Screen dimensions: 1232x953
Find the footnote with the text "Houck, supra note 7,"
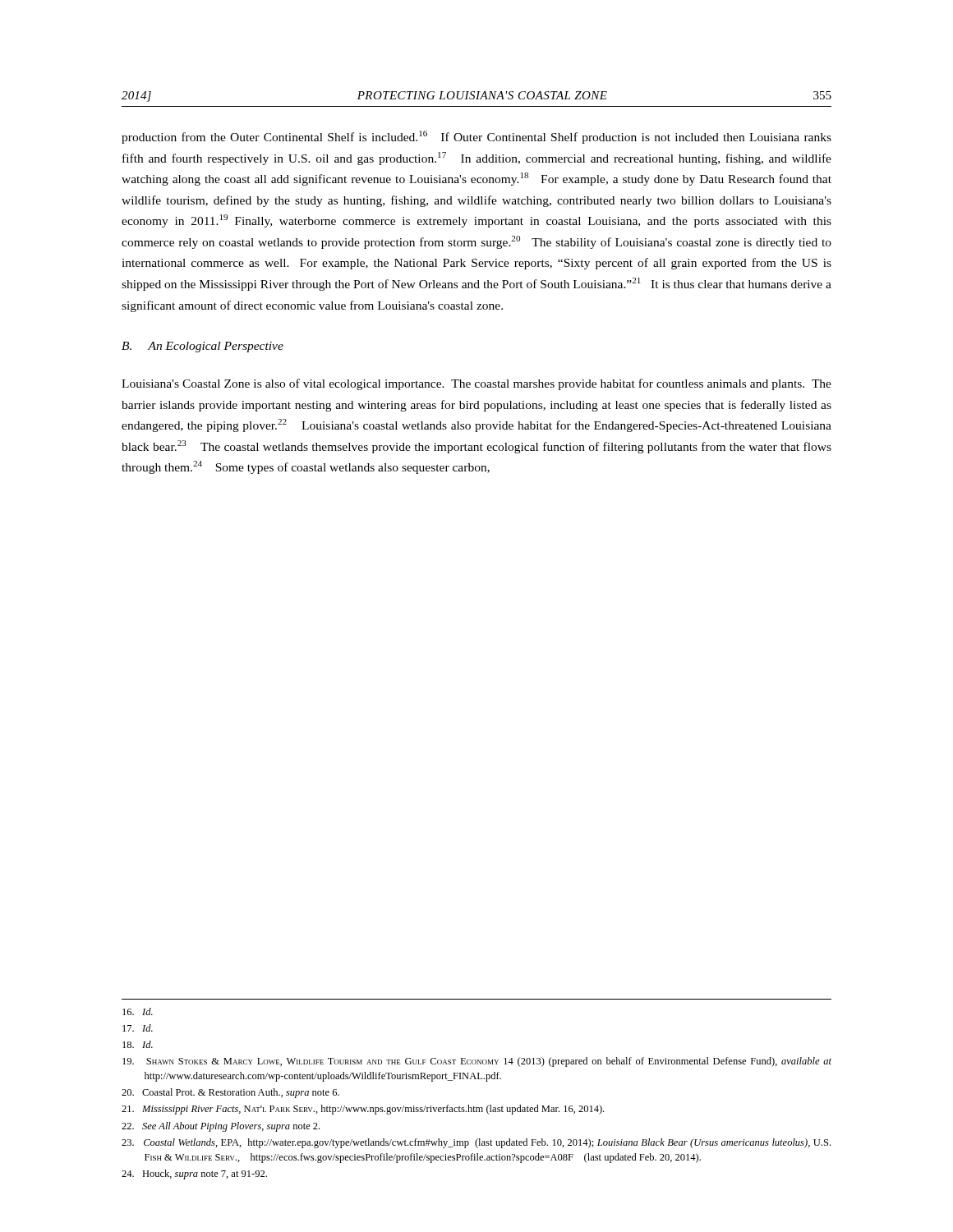(195, 1174)
